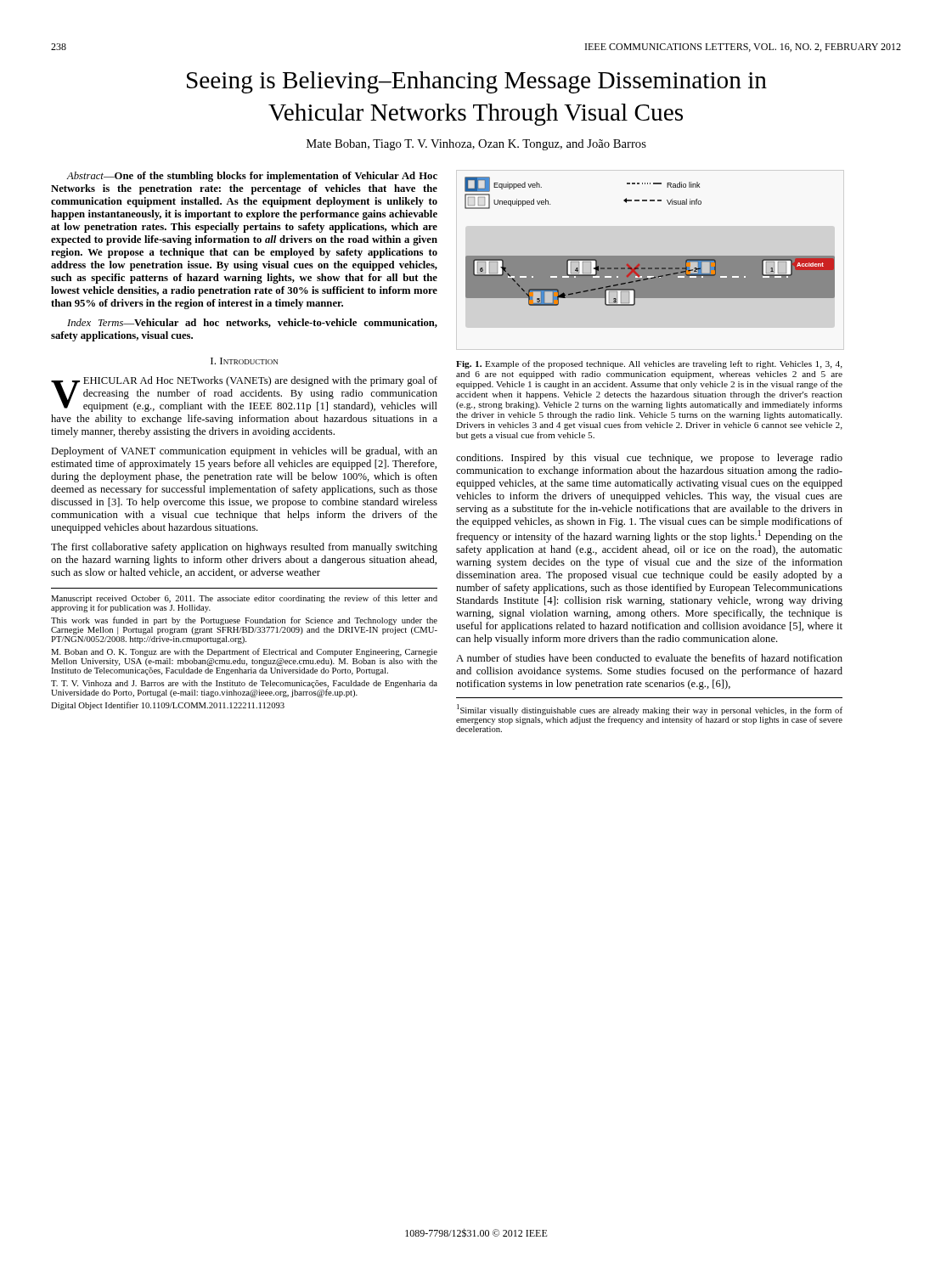Image resolution: width=952 pixels, height=1274 pixels.
Task: Find the passage starting "1Similar visually distinguishable cues"
Action: [x=649, y=718]
